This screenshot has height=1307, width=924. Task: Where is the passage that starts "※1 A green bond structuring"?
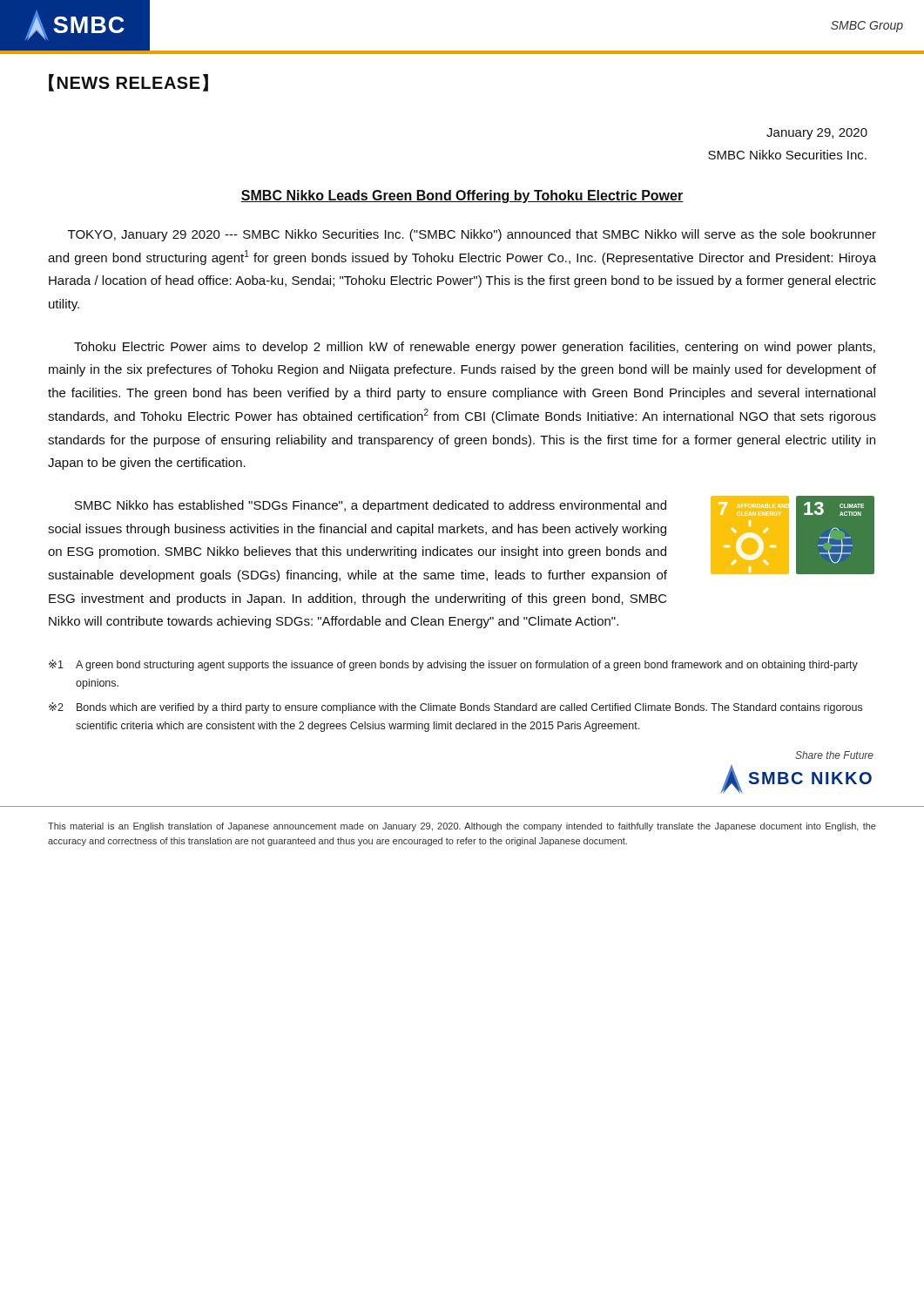(x=462, y=674)
